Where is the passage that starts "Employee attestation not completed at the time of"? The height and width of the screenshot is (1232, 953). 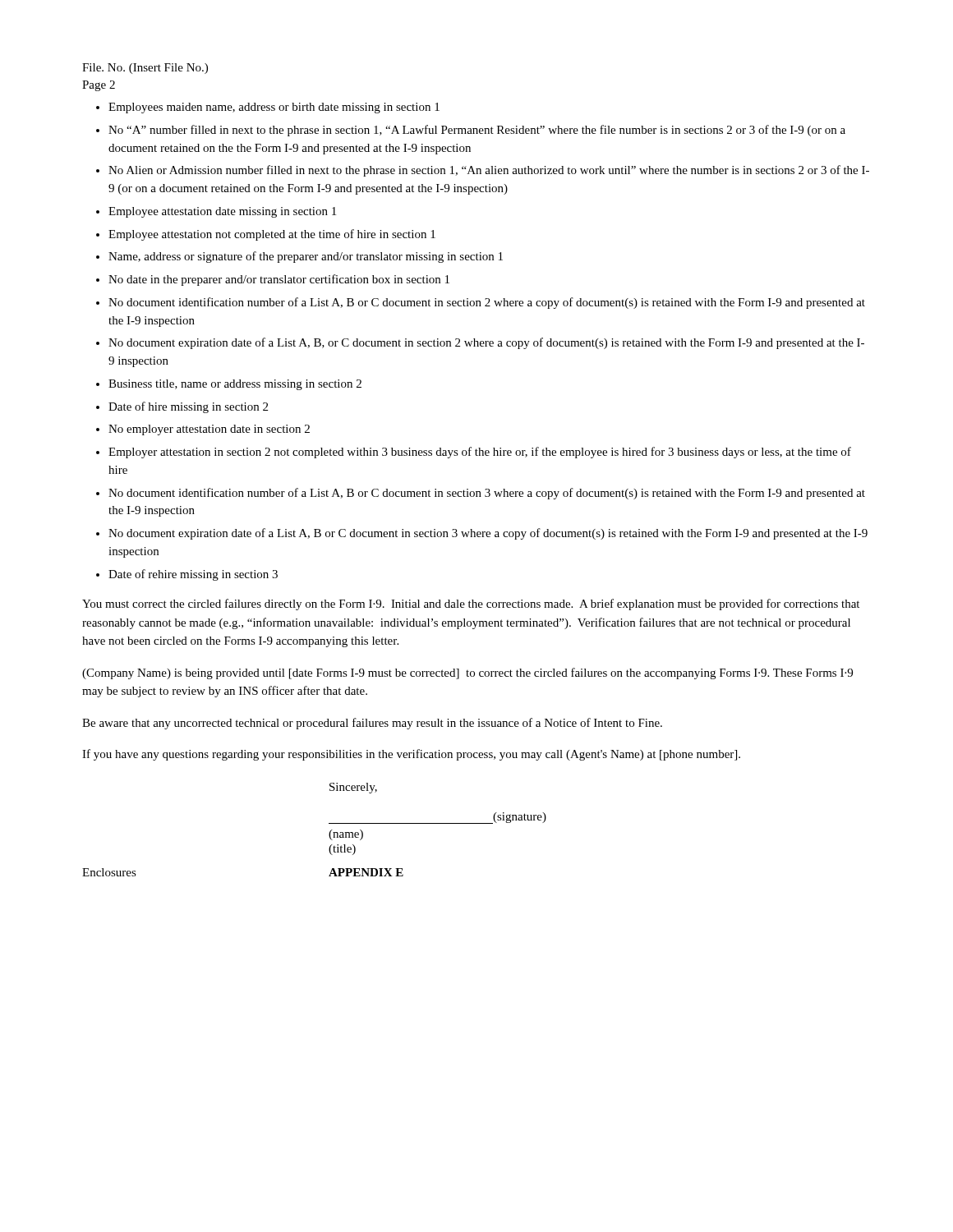click(x=272, y=234)
